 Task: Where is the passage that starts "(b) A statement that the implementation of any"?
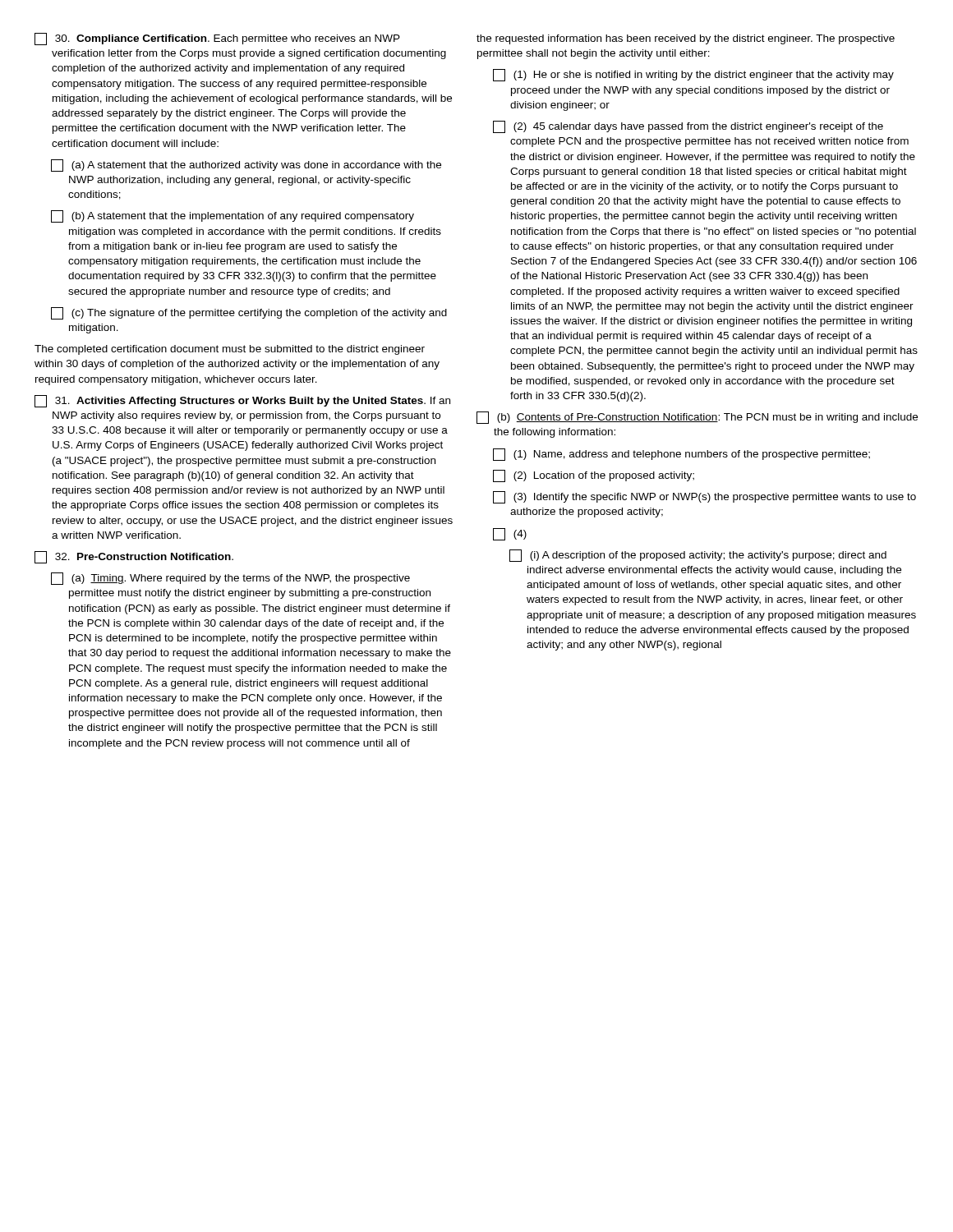[x=252, y=254]
